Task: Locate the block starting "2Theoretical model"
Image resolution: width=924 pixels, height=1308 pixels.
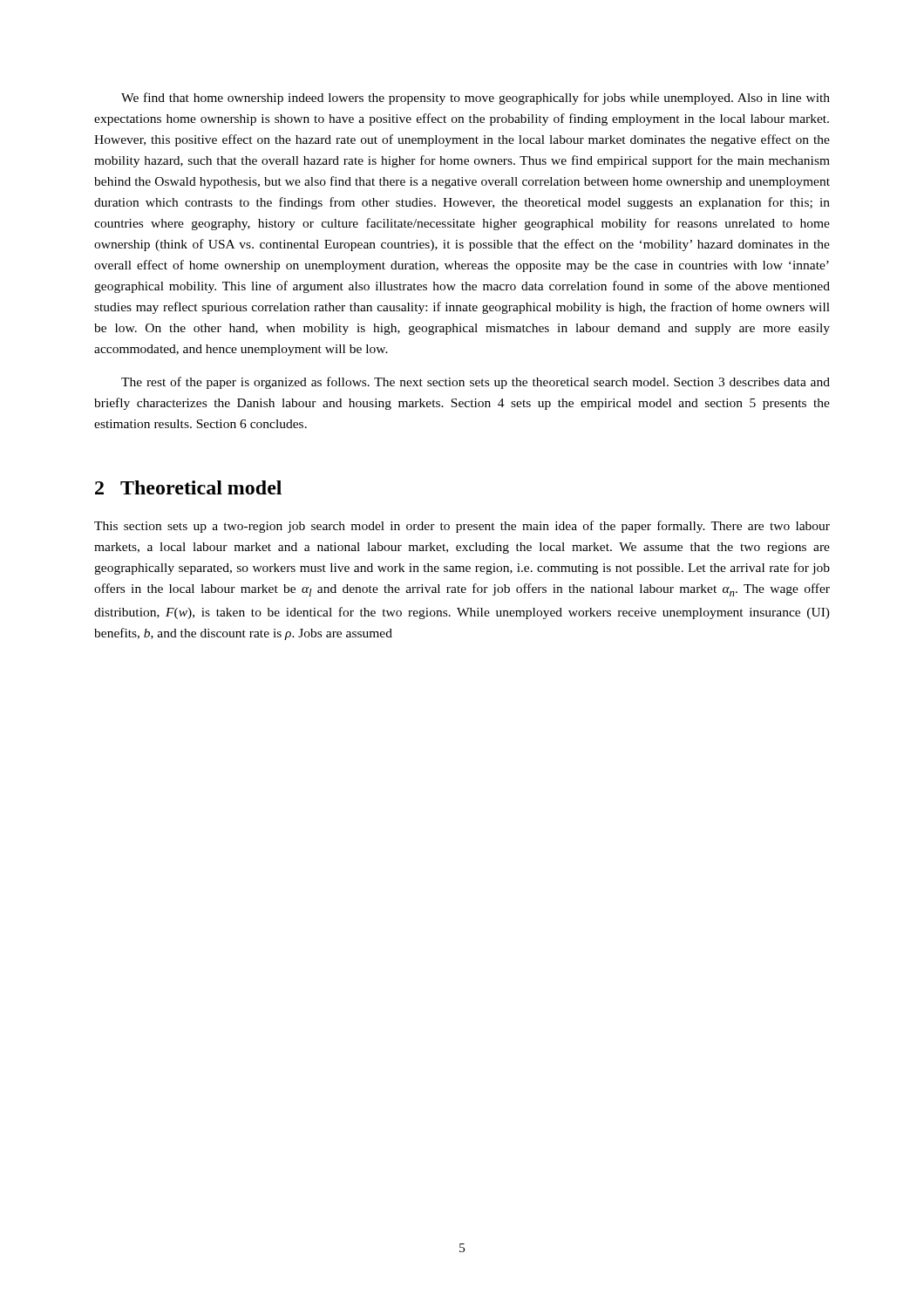Action: (x=188, y=488)
